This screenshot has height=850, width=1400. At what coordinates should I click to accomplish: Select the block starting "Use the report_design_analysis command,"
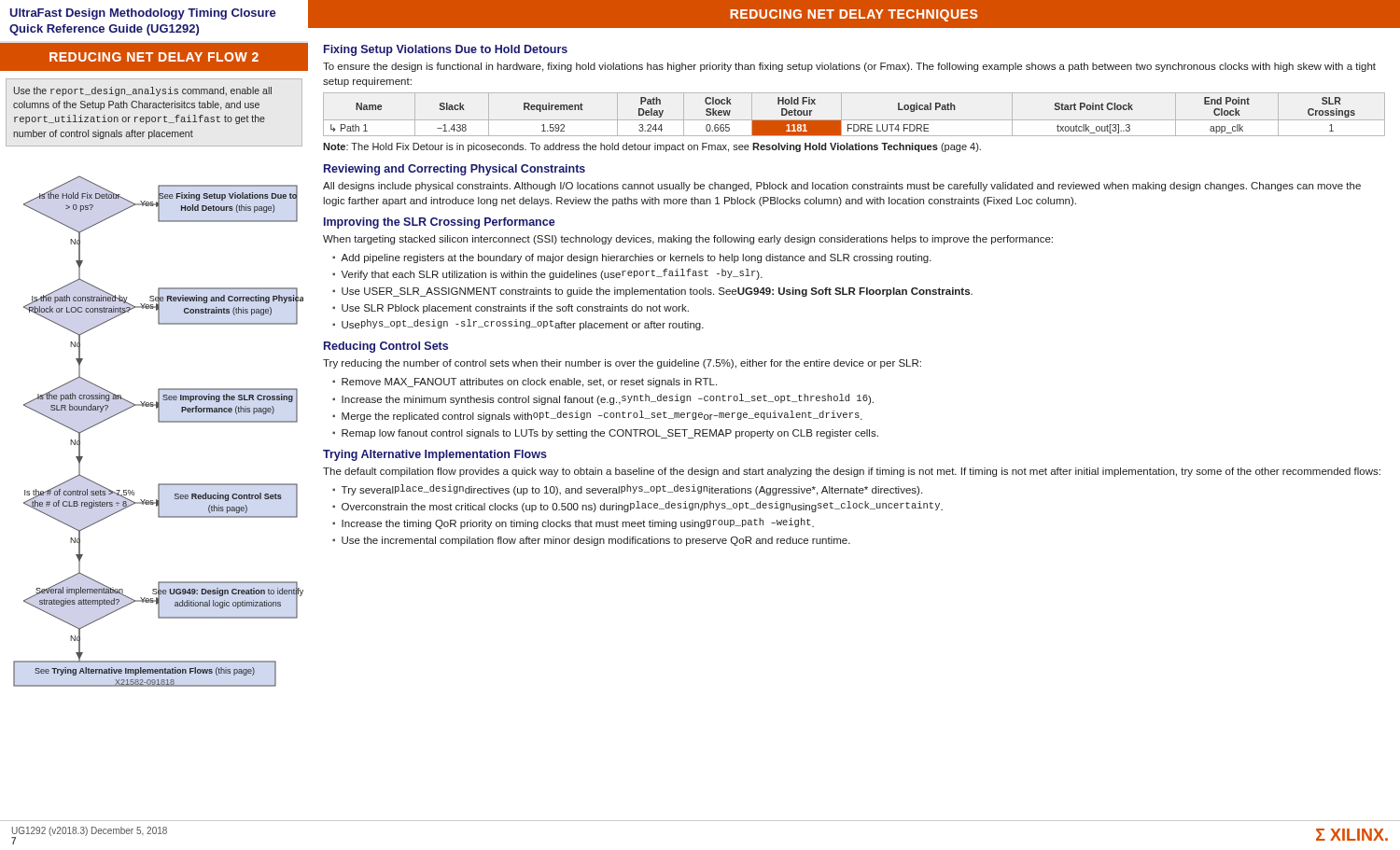pyautogui.click(x=143, y=112)
